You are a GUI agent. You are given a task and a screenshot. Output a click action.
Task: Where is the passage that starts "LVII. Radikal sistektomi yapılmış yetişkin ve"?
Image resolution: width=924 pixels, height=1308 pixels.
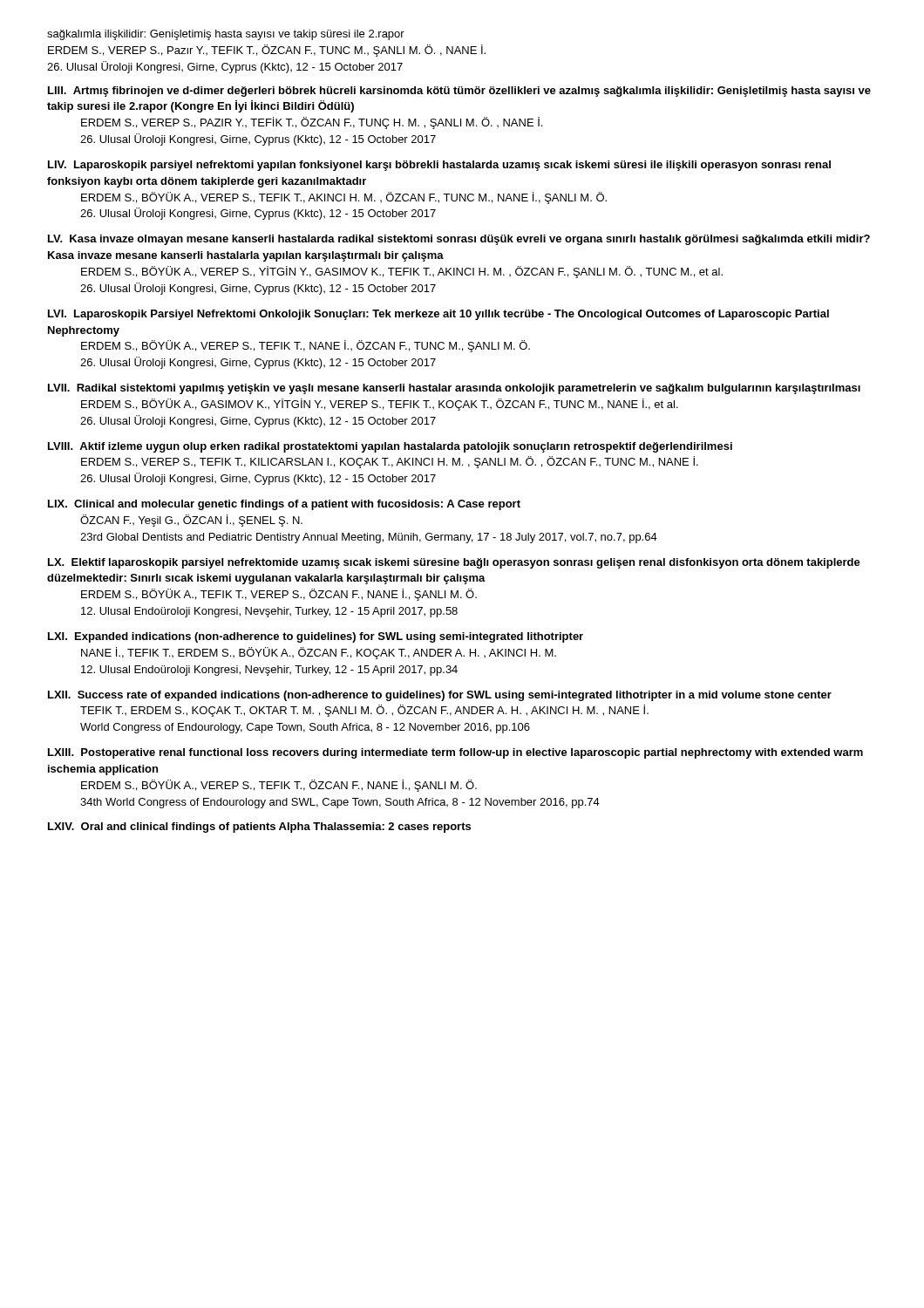coord(462,405)
